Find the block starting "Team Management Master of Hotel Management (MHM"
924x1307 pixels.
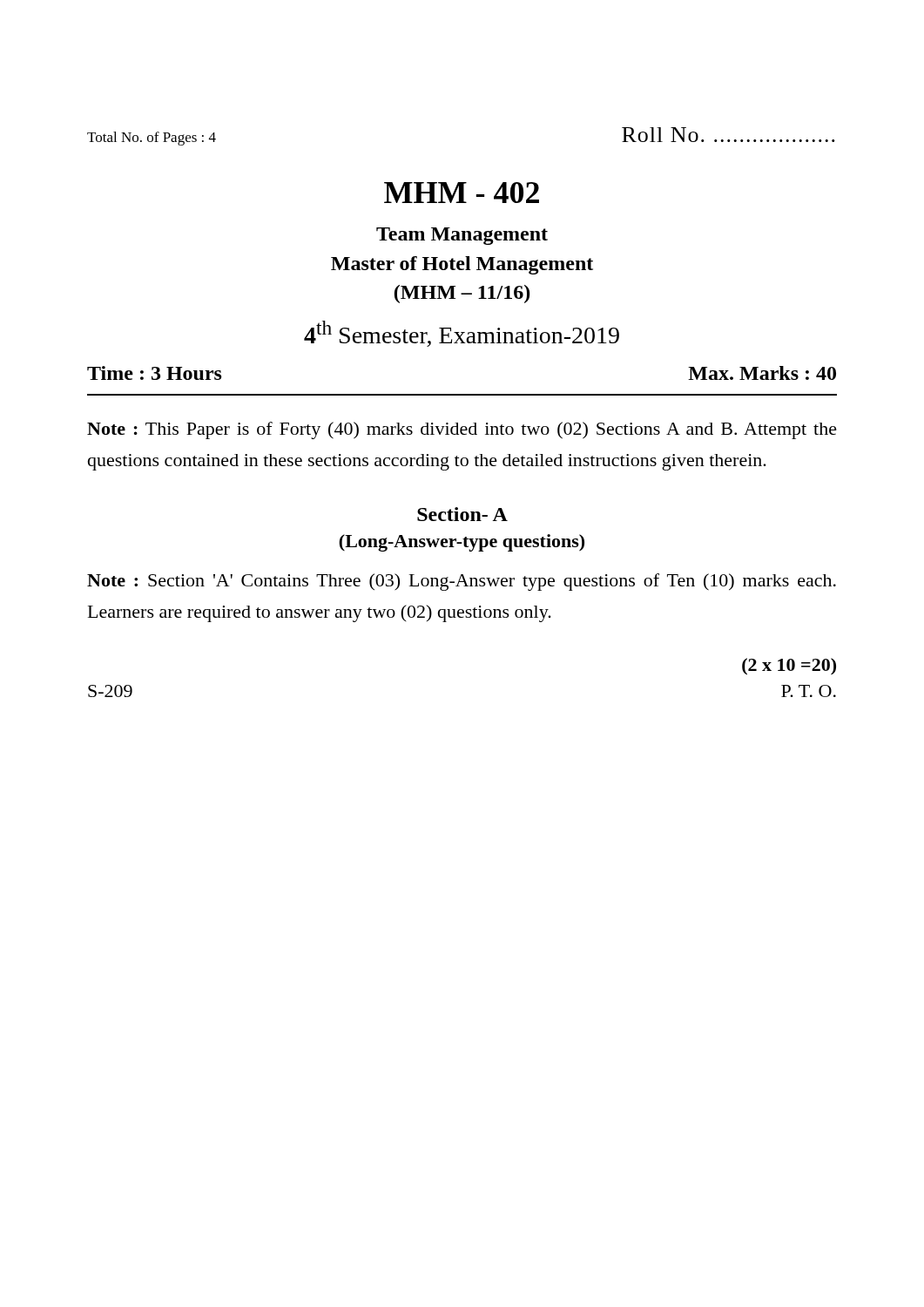(x=462, y=263)
